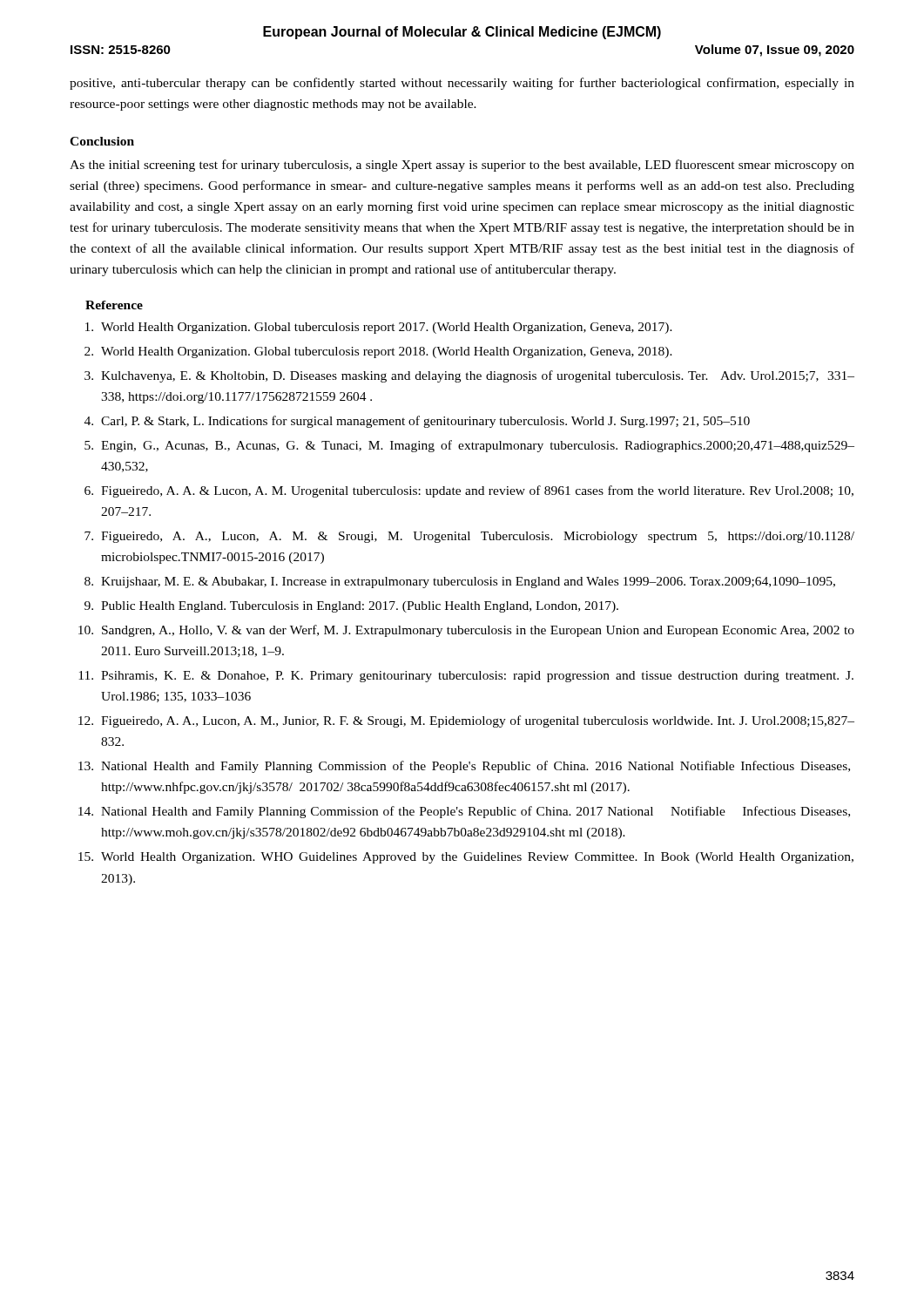Point to the element starting "Figueiredo, A. A., Lucon, A. M.,"
Viewport: 924px width, 1307px height.
[x=478, y=731]
